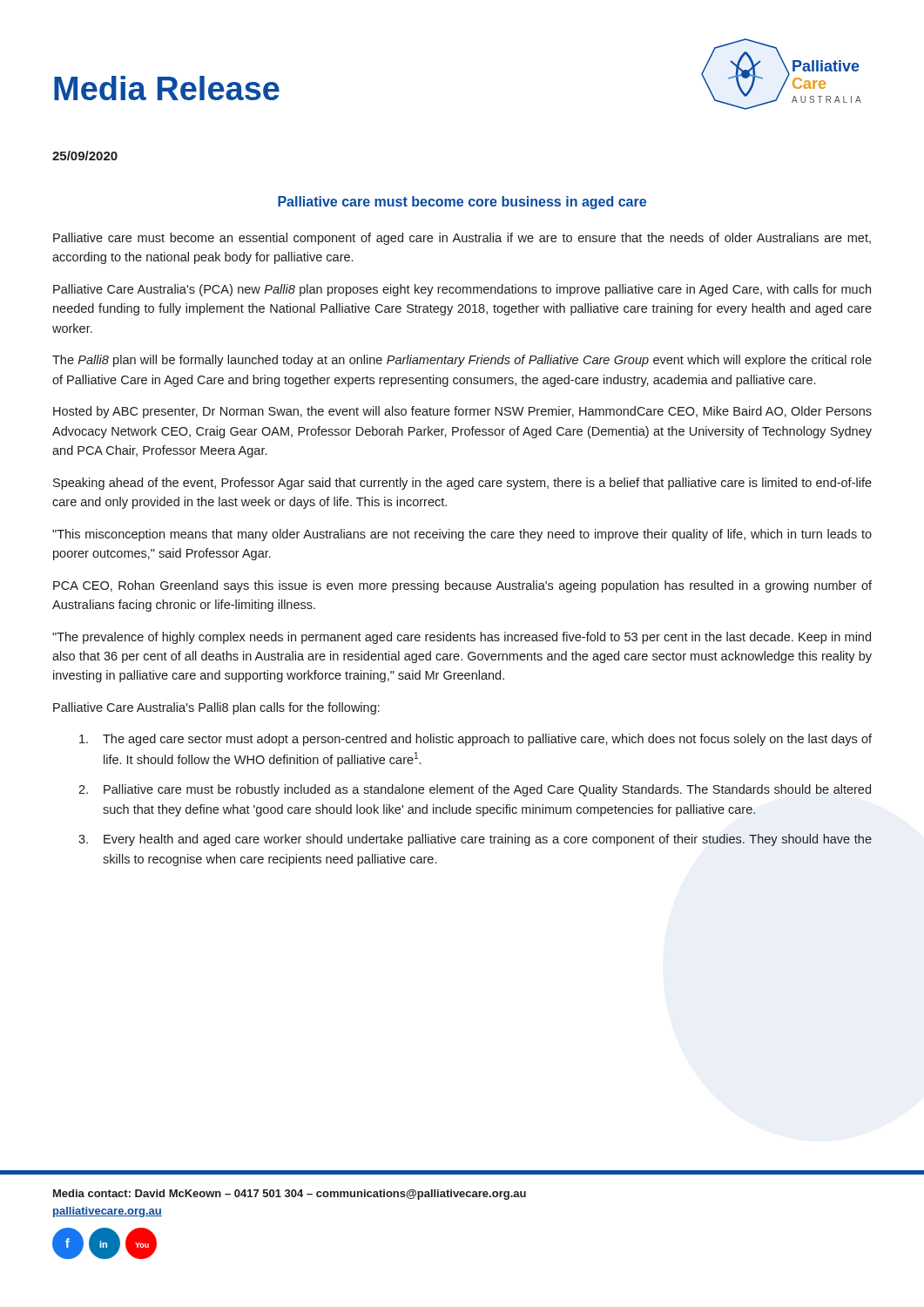924x1307 pixels.
Task: Find the text block starting "2. Palliative care must be"
Action: 475,800
